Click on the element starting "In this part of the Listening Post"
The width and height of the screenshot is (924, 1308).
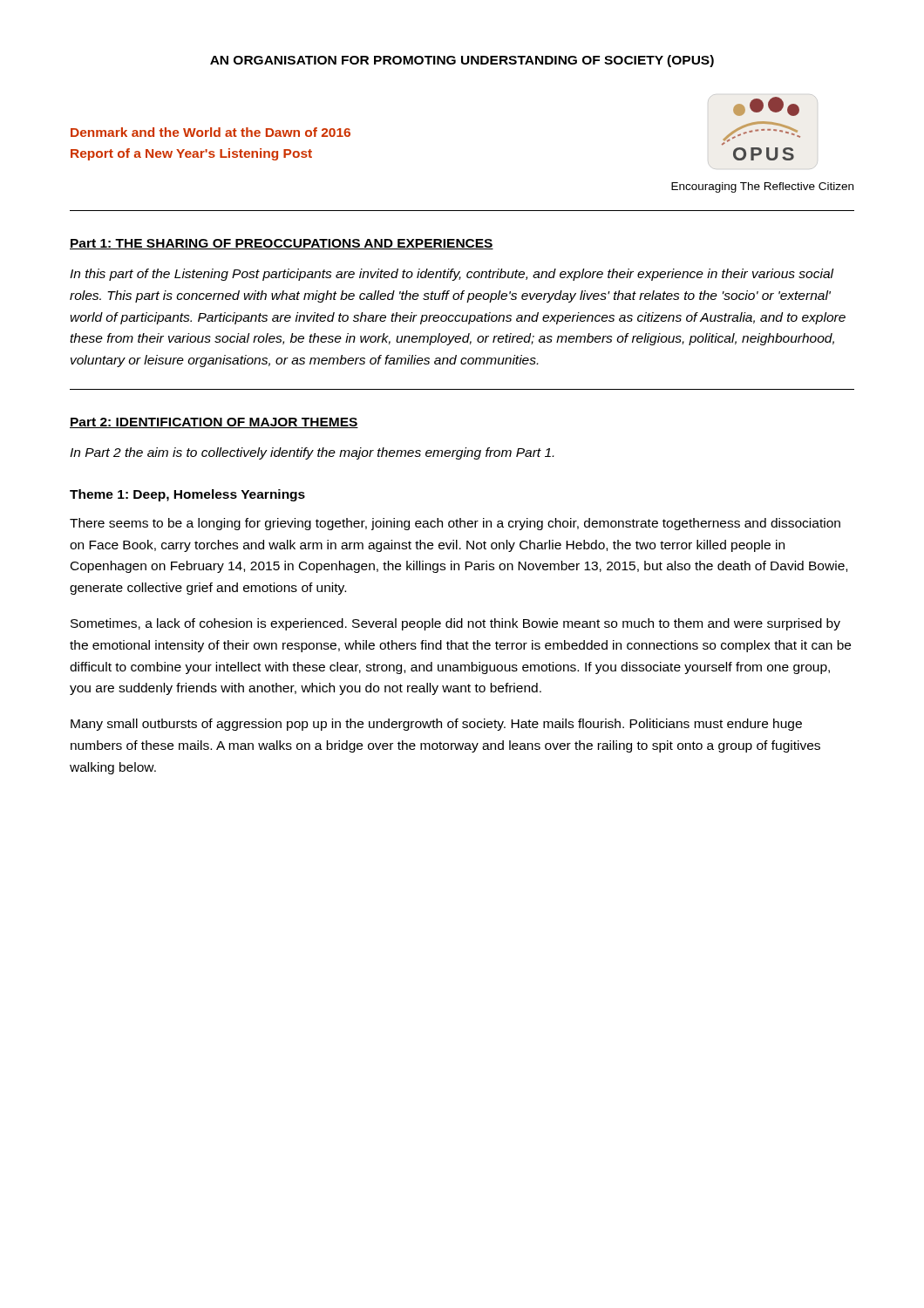click(458, 317)
